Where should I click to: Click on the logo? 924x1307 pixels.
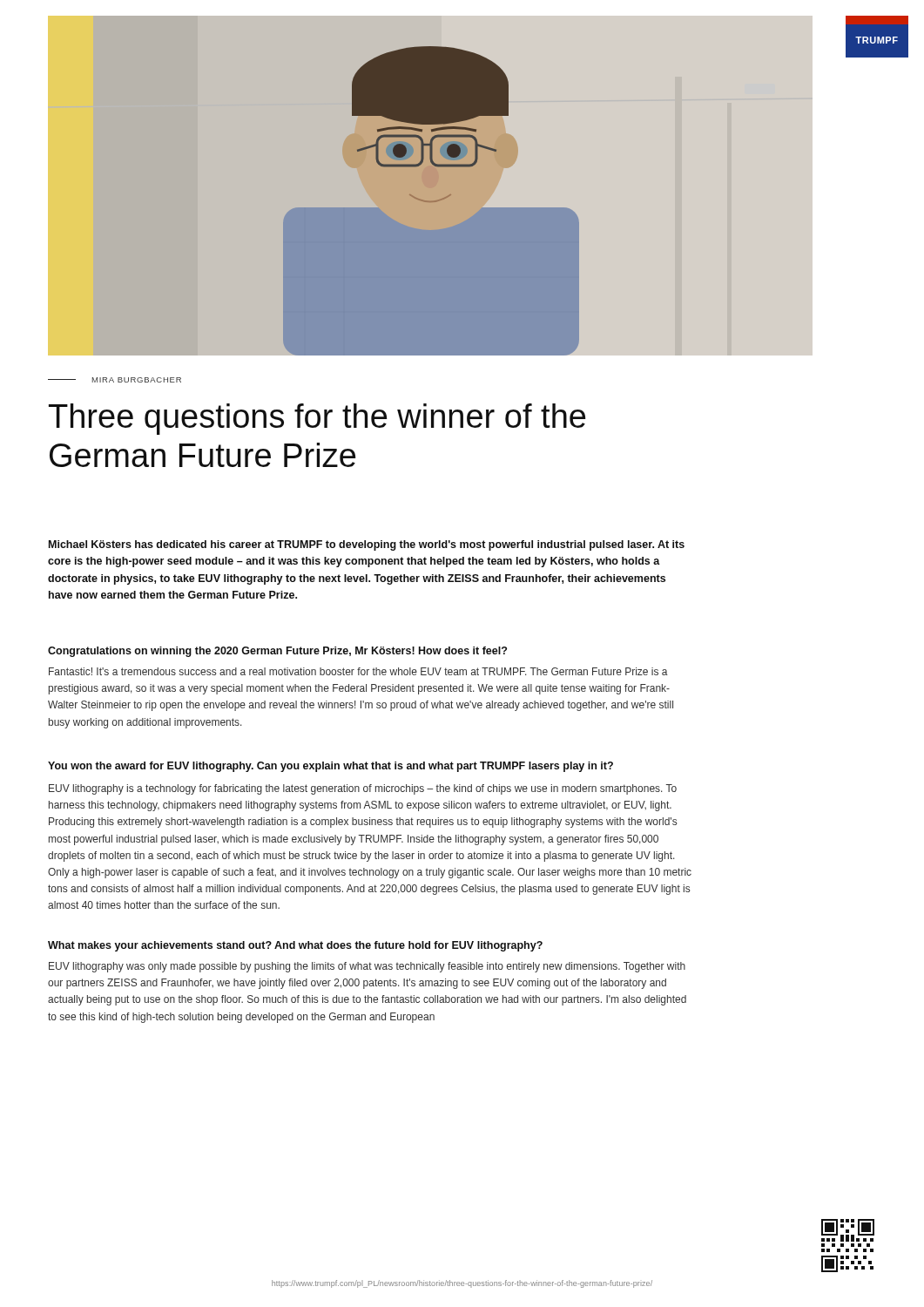(877, 37)
